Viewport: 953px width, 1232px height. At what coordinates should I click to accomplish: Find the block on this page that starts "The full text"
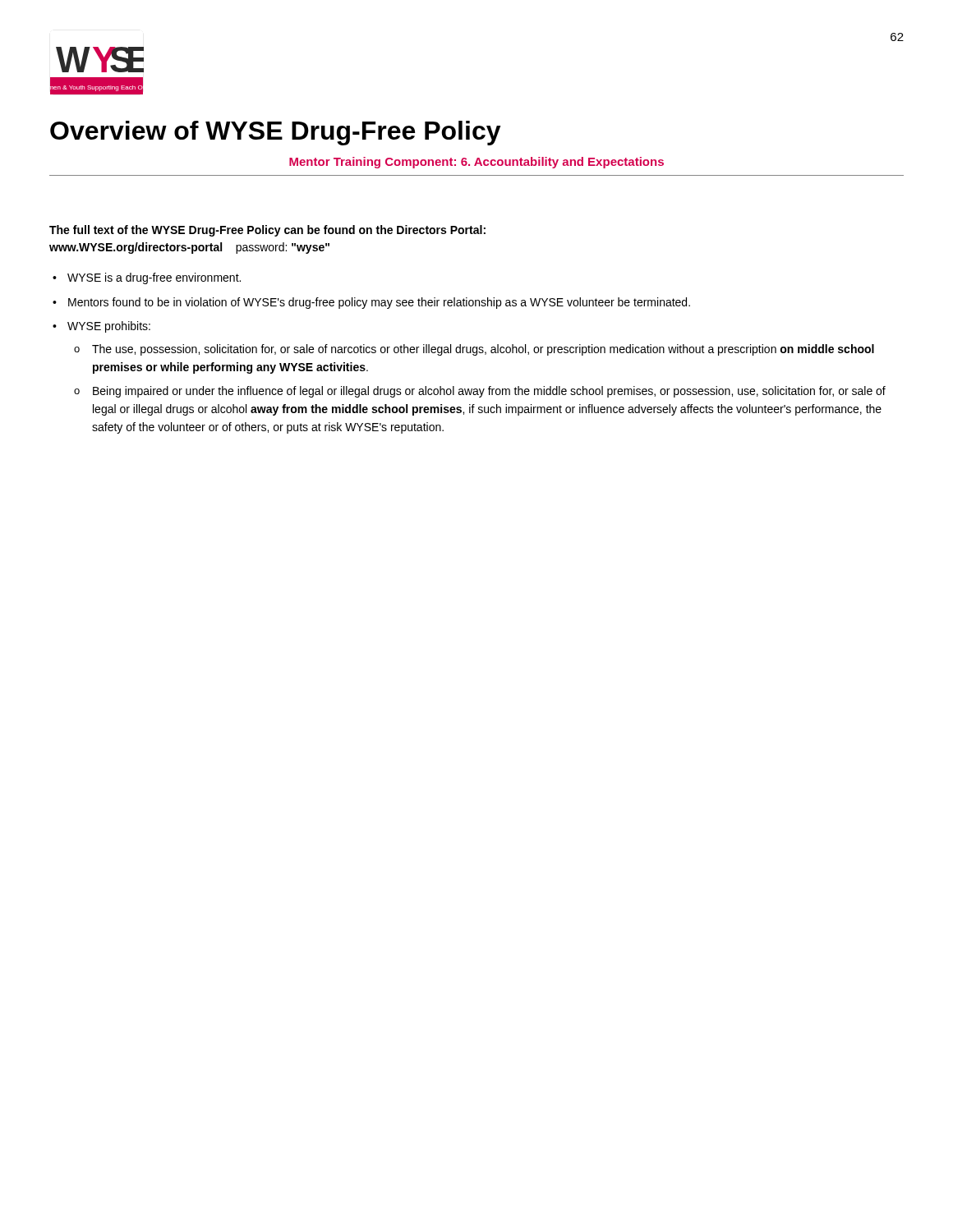268,239
